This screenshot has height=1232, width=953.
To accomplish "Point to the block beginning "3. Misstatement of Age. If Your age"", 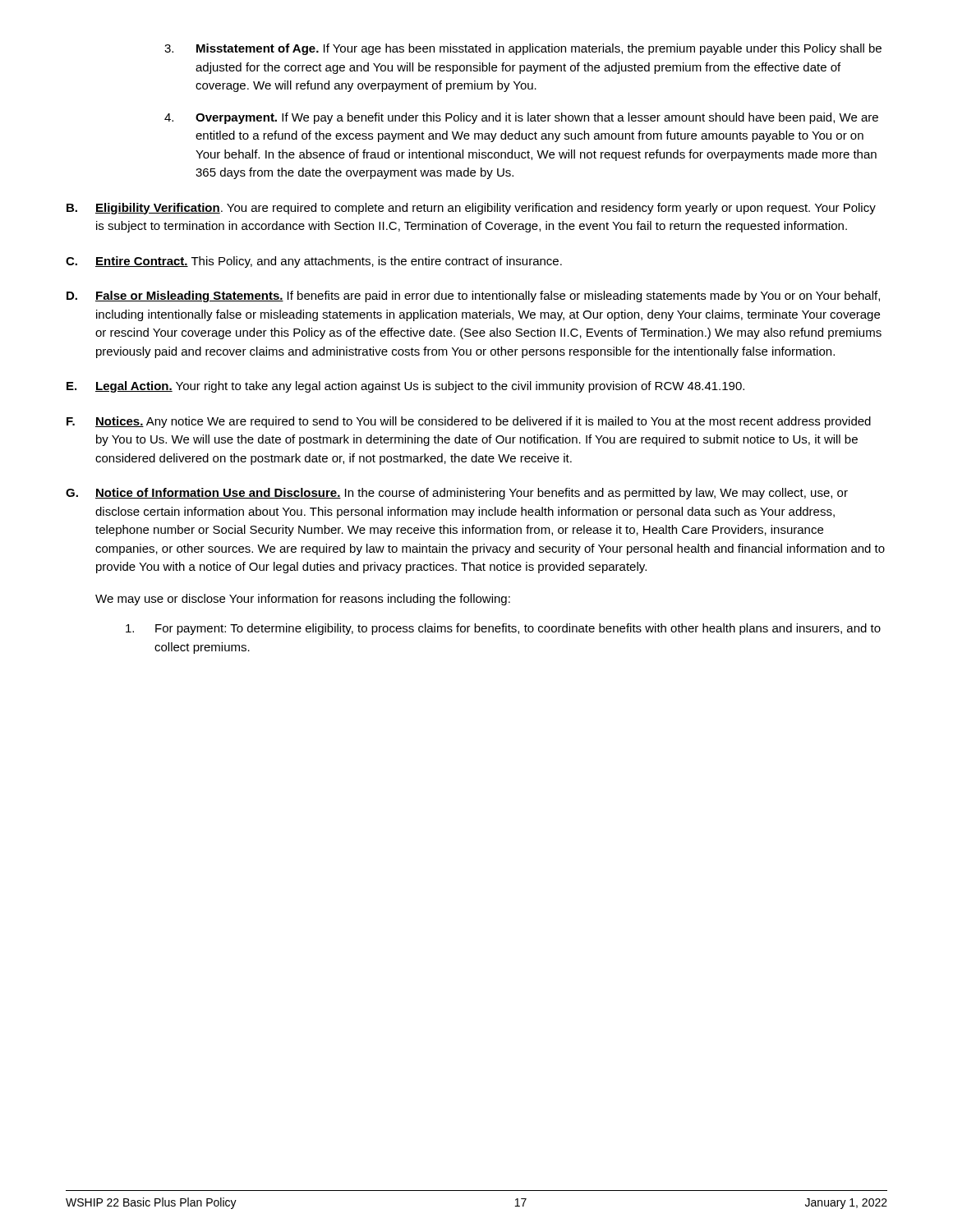I will point(526,67).
